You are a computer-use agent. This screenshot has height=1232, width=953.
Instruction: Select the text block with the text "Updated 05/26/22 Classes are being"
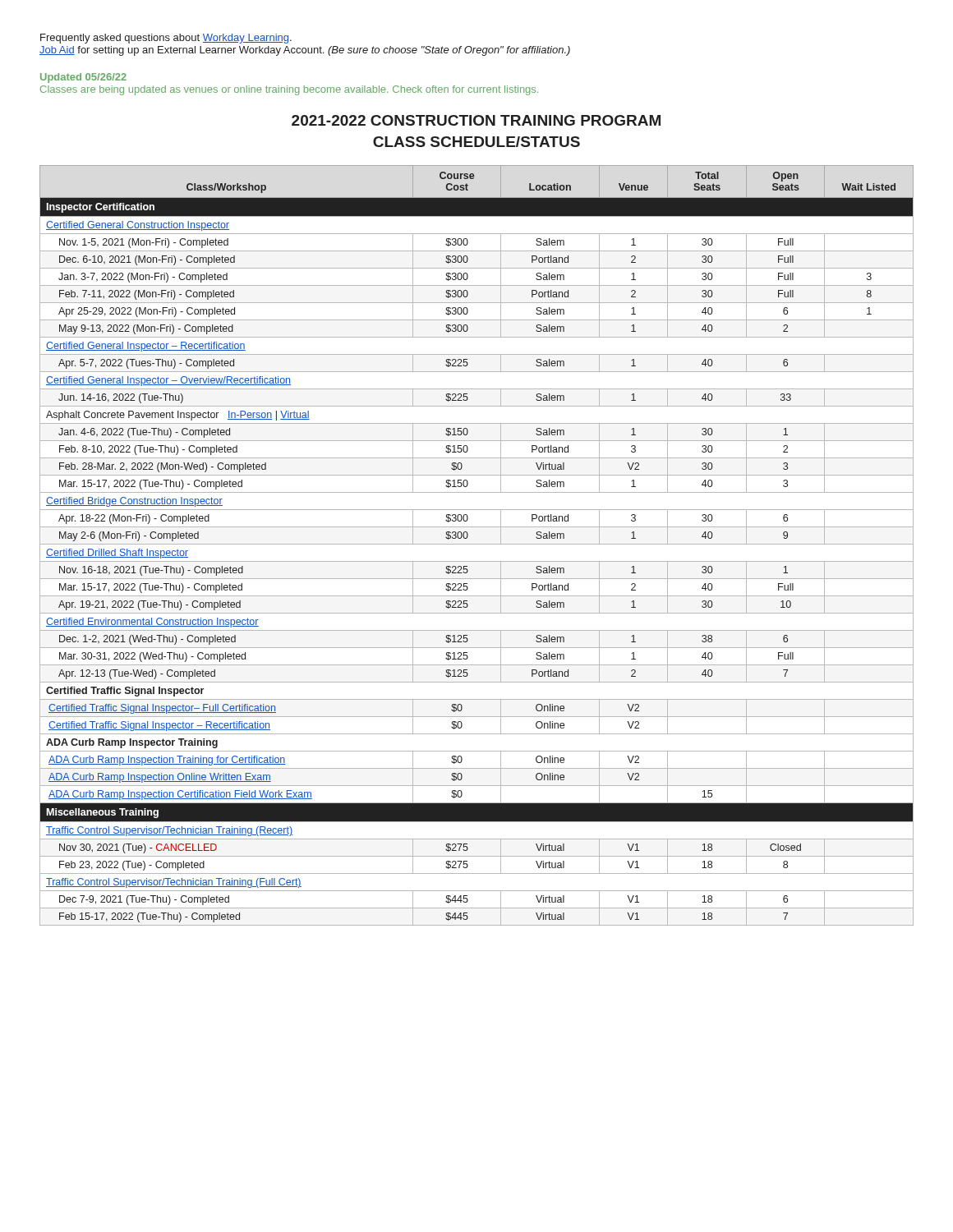476,83
